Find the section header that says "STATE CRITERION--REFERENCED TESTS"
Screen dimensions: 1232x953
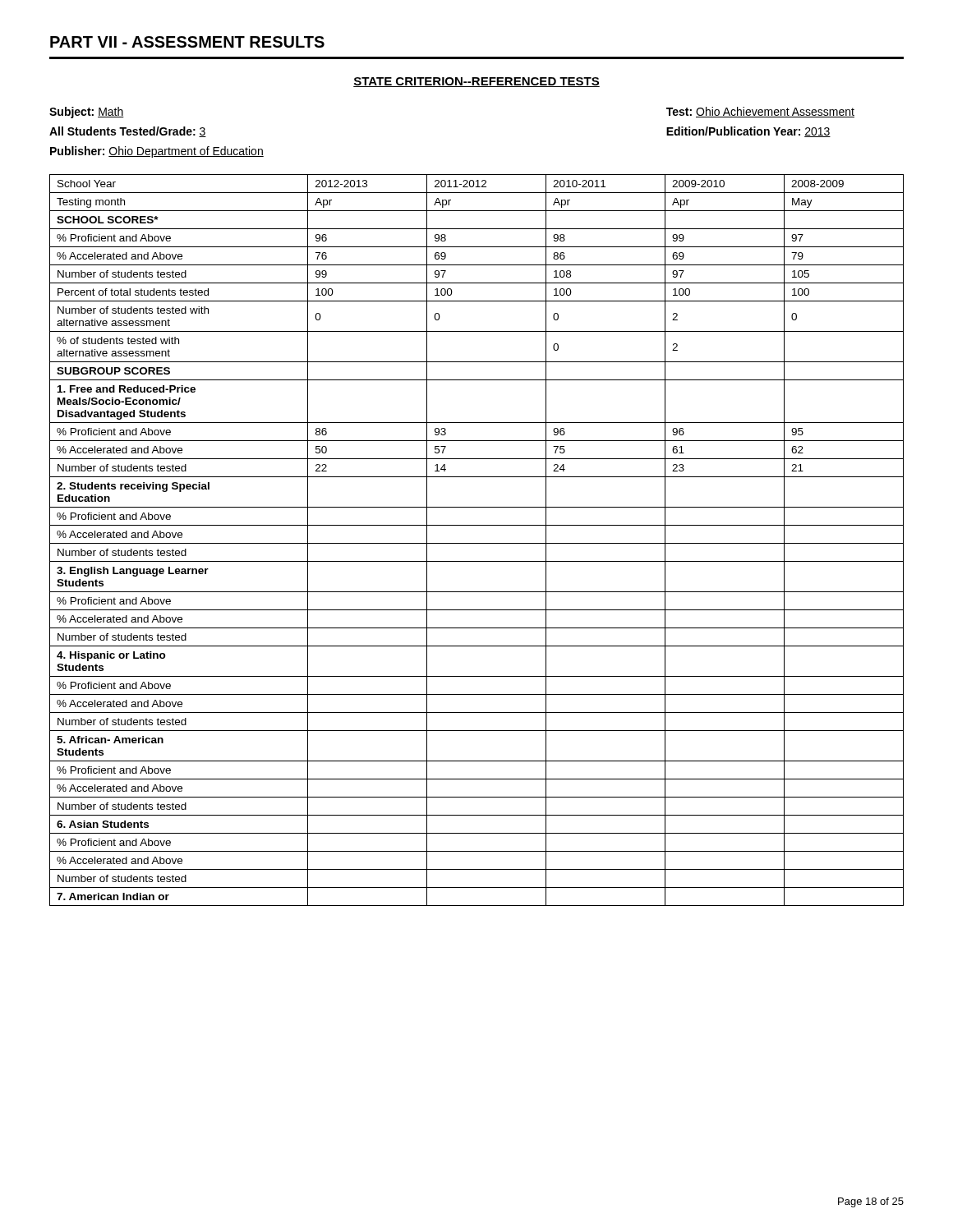tap(476, 81)
